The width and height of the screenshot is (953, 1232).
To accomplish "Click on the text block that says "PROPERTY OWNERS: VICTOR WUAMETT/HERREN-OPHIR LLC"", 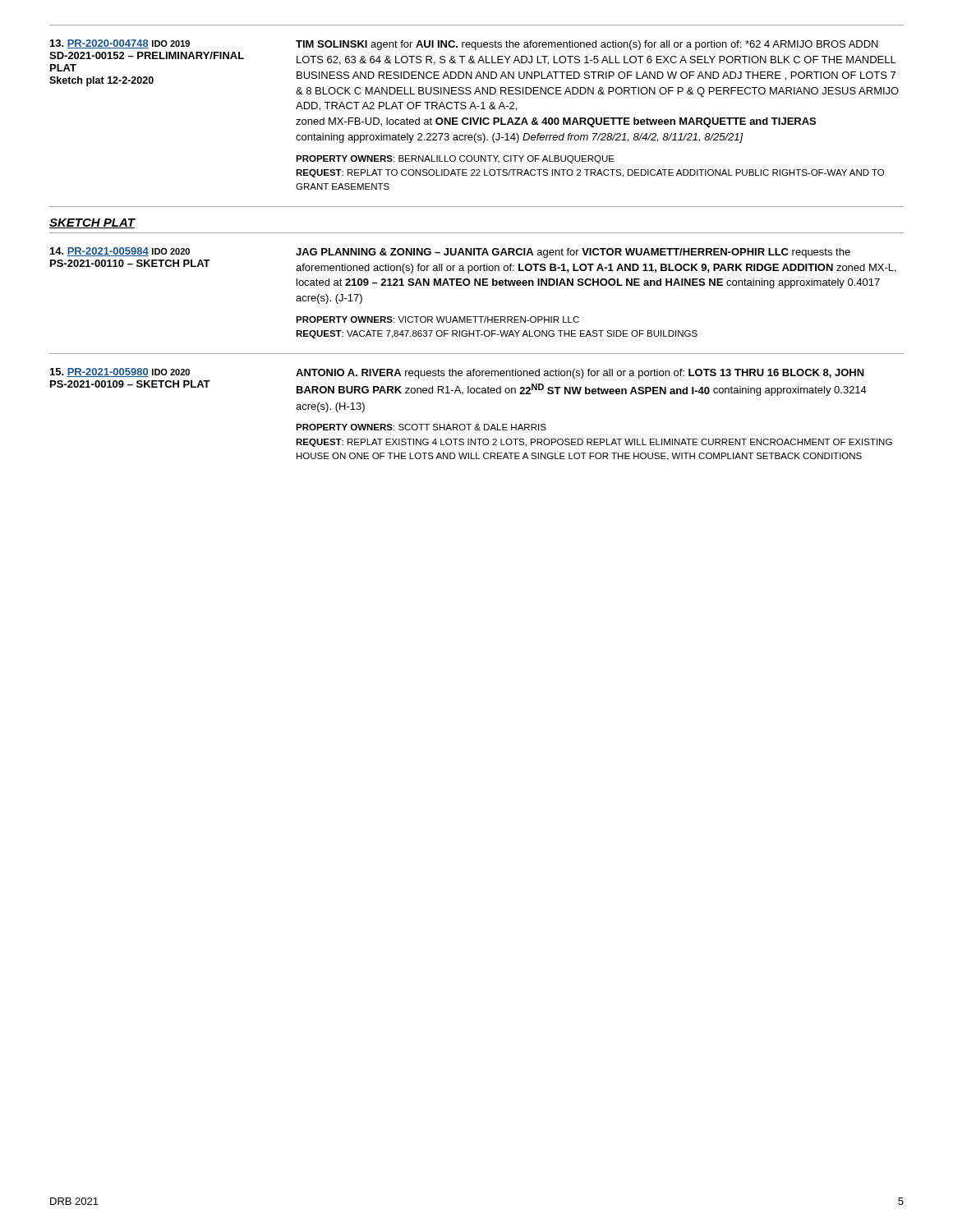I will click(497, 327).
